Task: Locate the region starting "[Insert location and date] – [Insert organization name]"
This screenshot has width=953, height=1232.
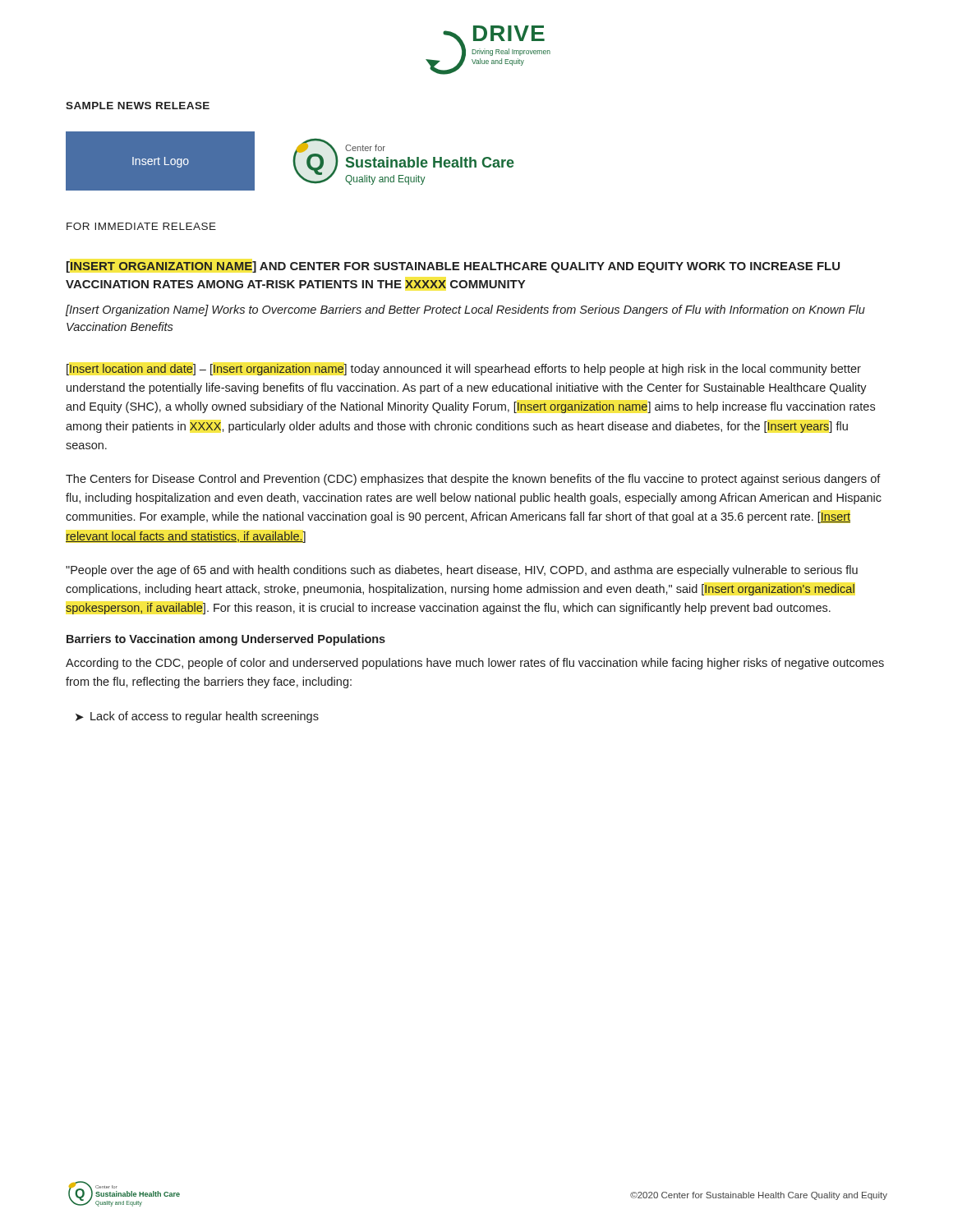Action: coord(471,407)
